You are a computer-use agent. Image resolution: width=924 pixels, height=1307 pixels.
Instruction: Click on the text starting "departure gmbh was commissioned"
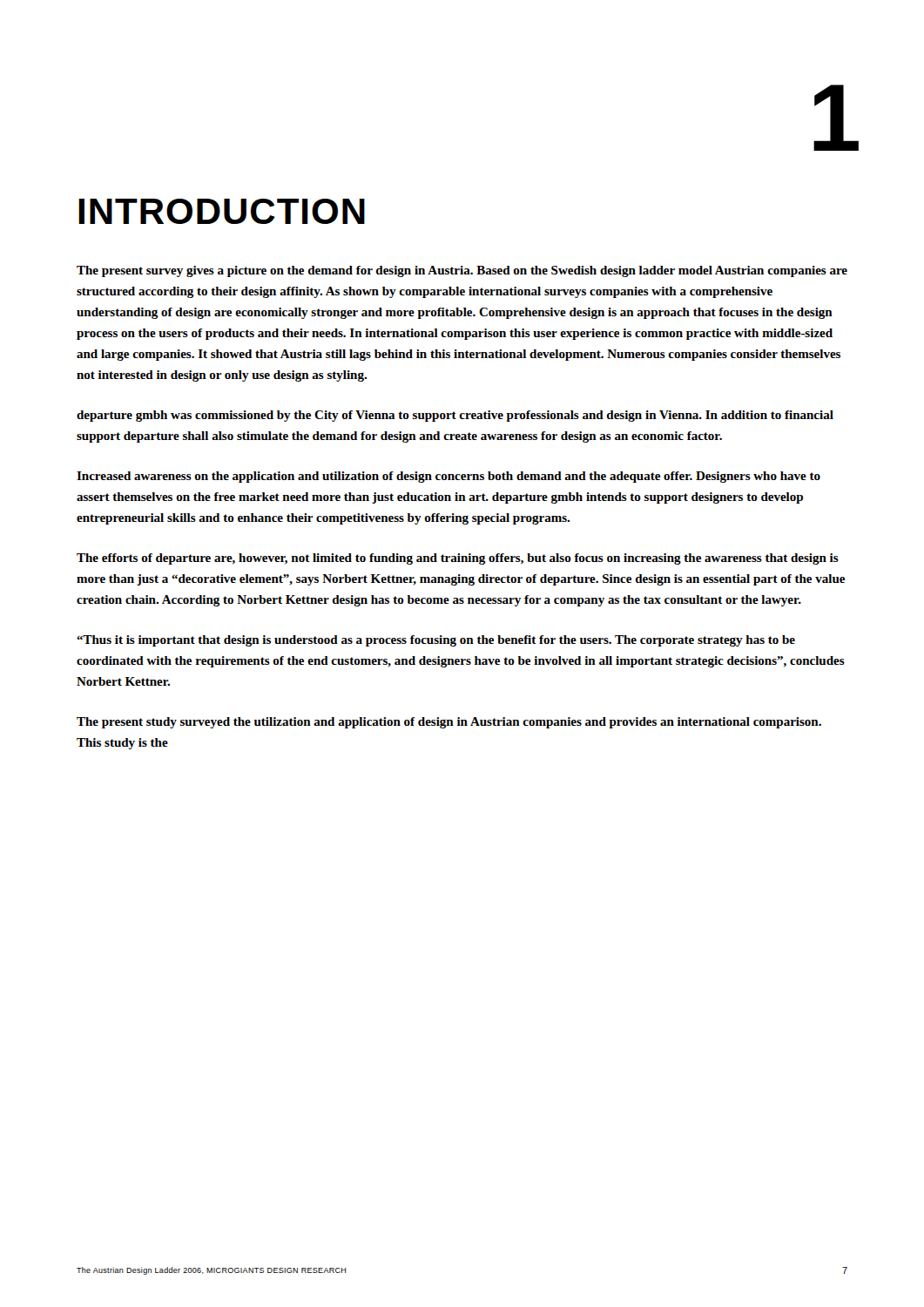click(455, 425)
